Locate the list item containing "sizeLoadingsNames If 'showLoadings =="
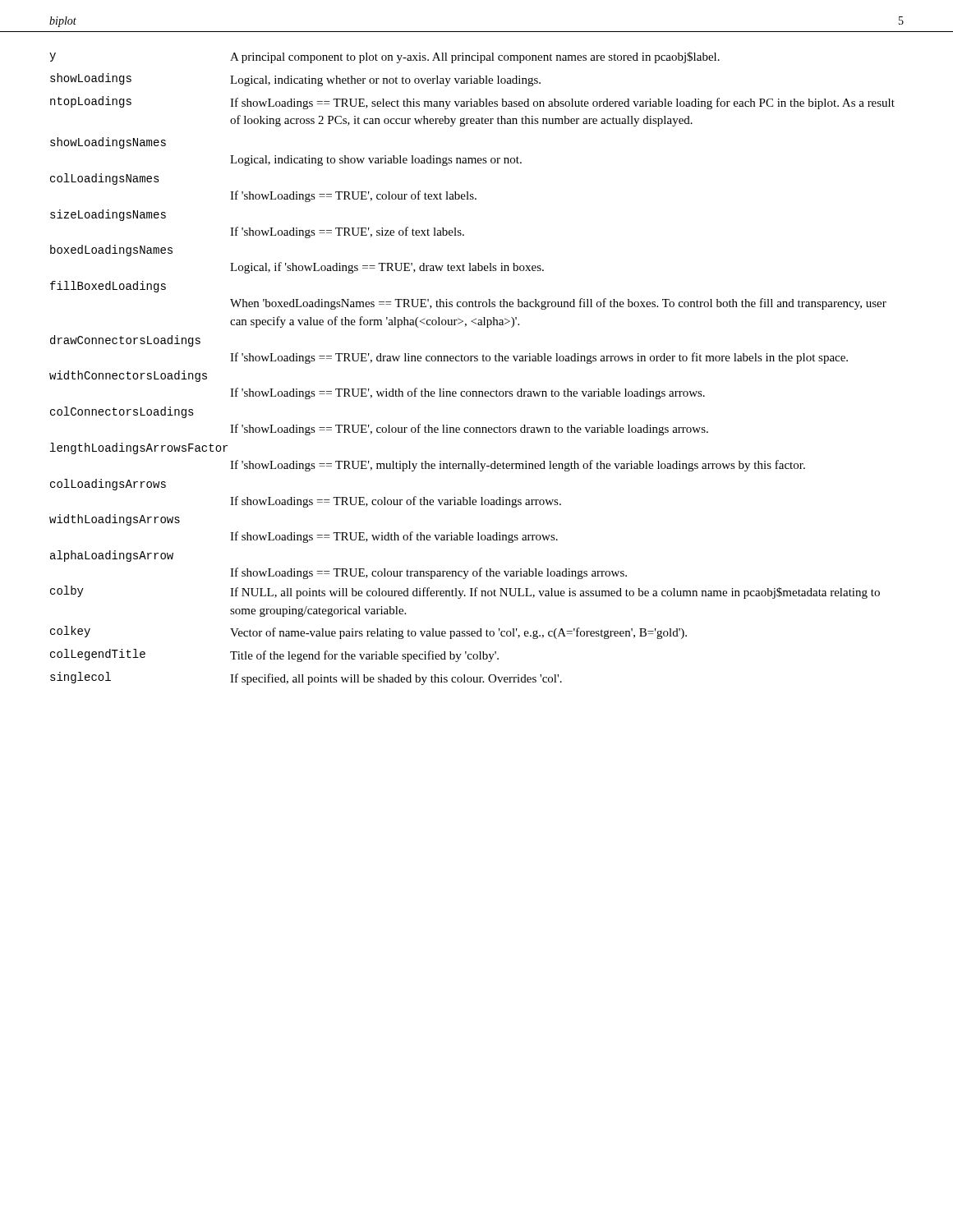The image size is (953, 1232). coord(257,225)
